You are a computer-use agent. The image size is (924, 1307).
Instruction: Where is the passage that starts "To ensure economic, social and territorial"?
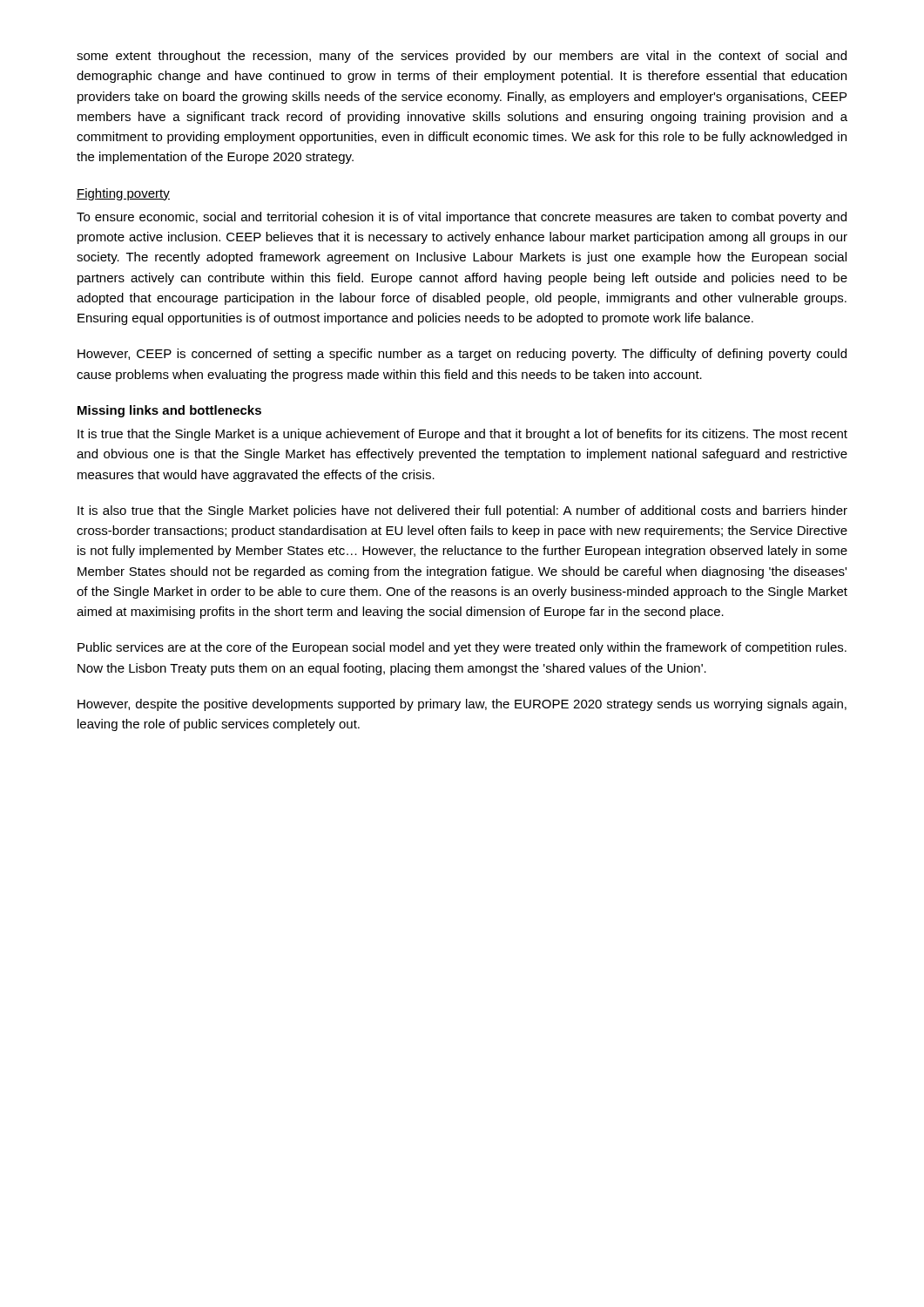462,267
